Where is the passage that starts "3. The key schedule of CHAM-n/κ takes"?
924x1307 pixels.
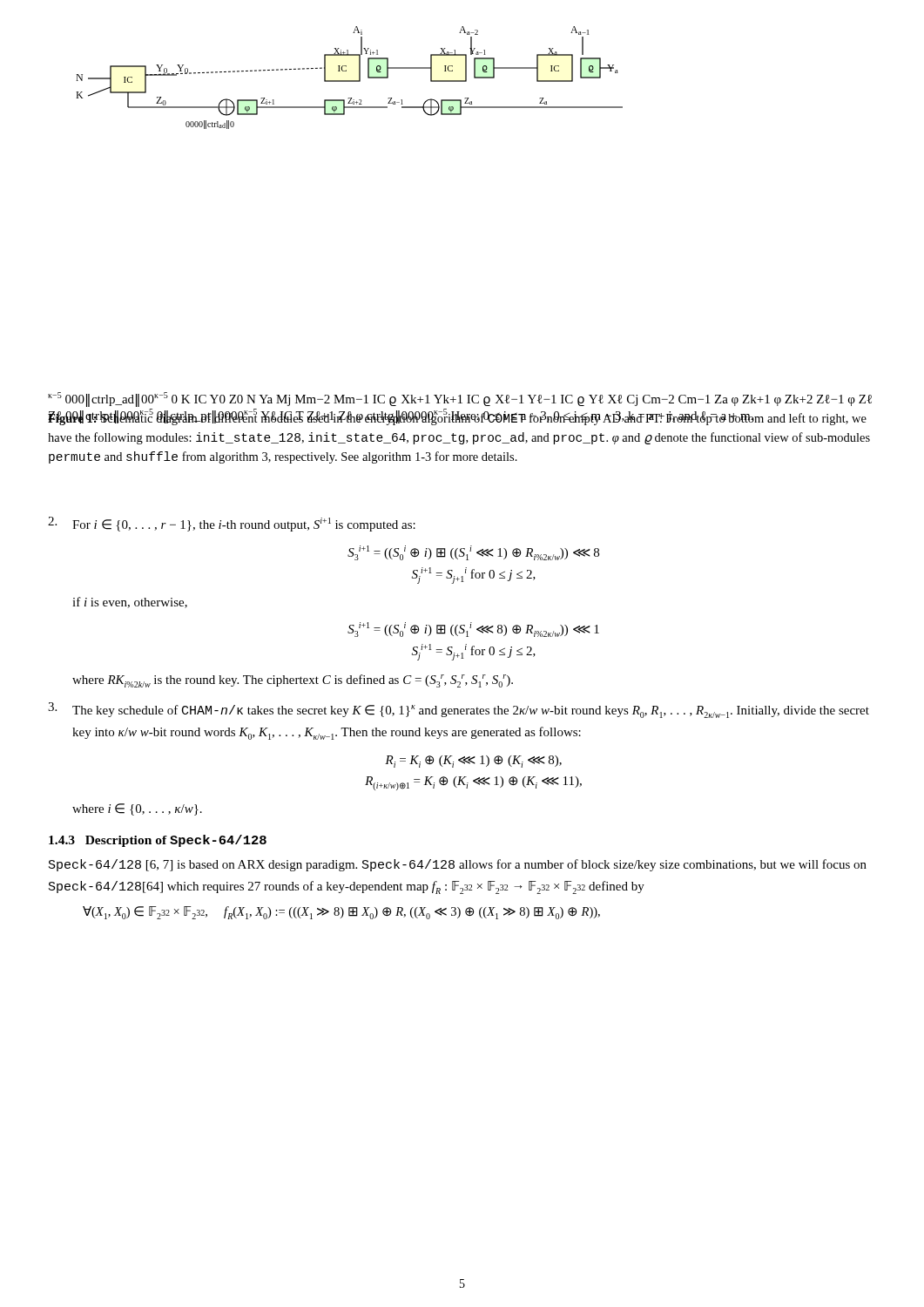tap(462, 759)
